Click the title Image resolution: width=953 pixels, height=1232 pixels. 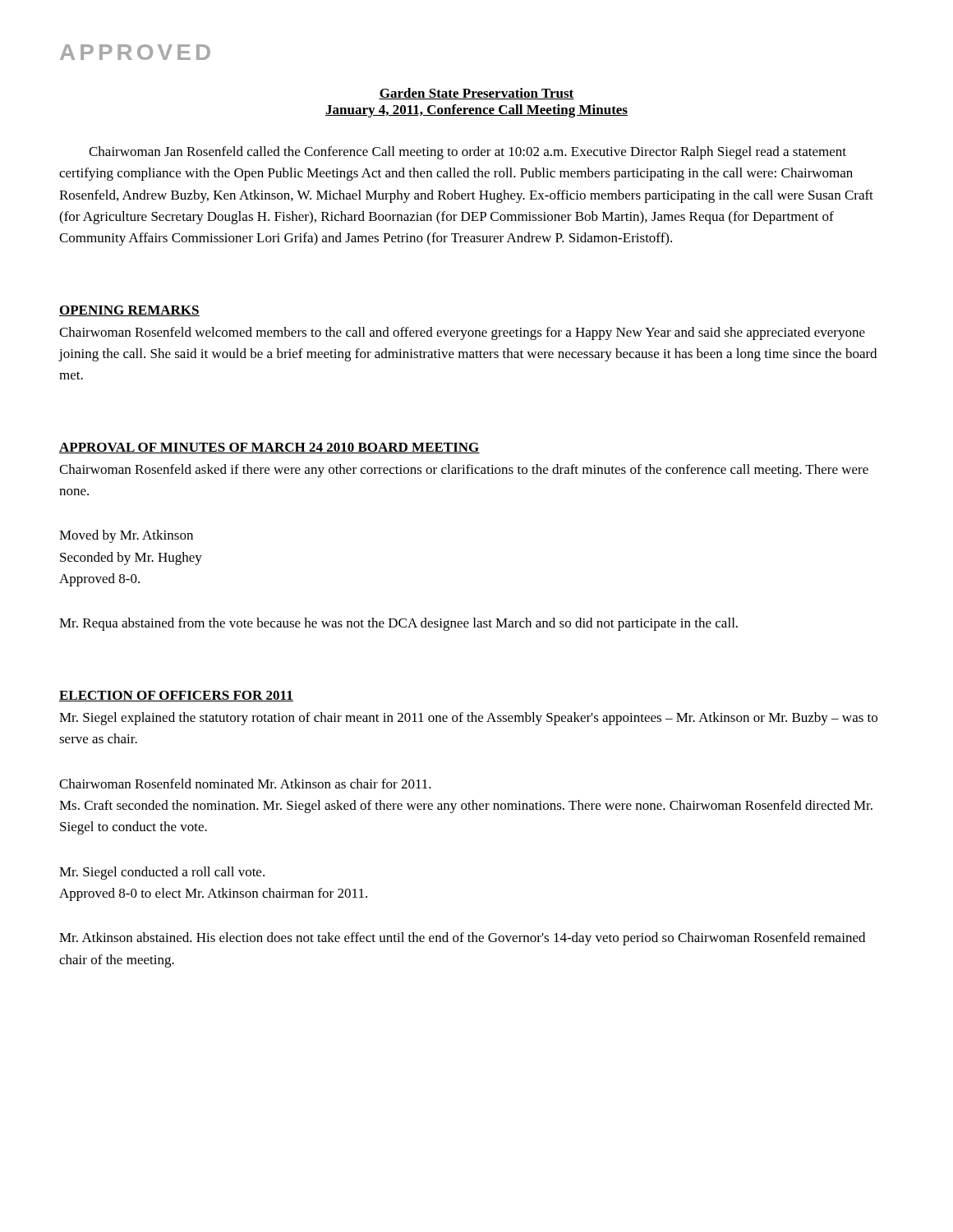(476, 102)
